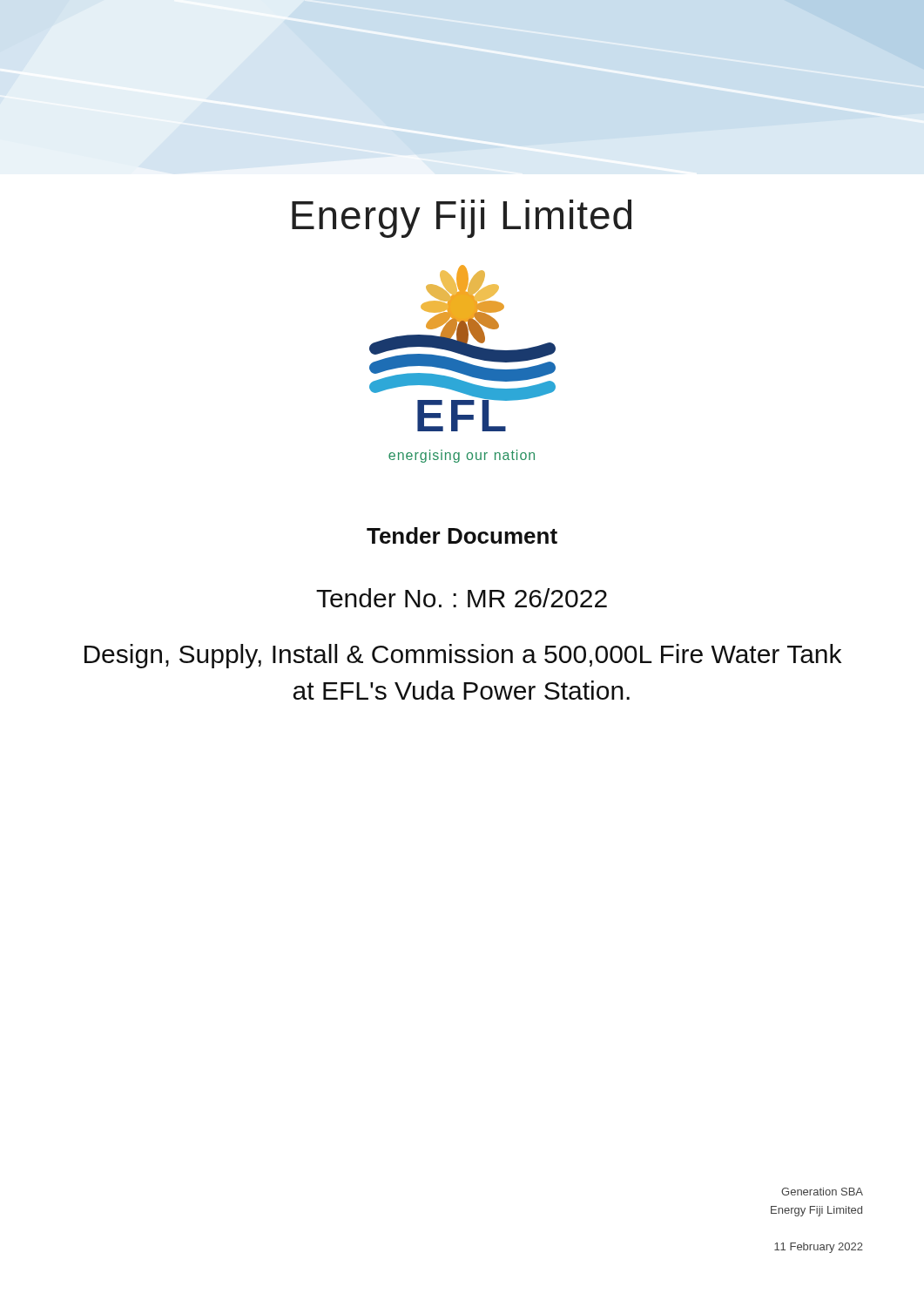Image resolution: width=924 pixels, height=1307 pixels.
Task: Select the block starting "Design, Supply, Install & Commission a 500,000L"
Action: pos(462,672)
